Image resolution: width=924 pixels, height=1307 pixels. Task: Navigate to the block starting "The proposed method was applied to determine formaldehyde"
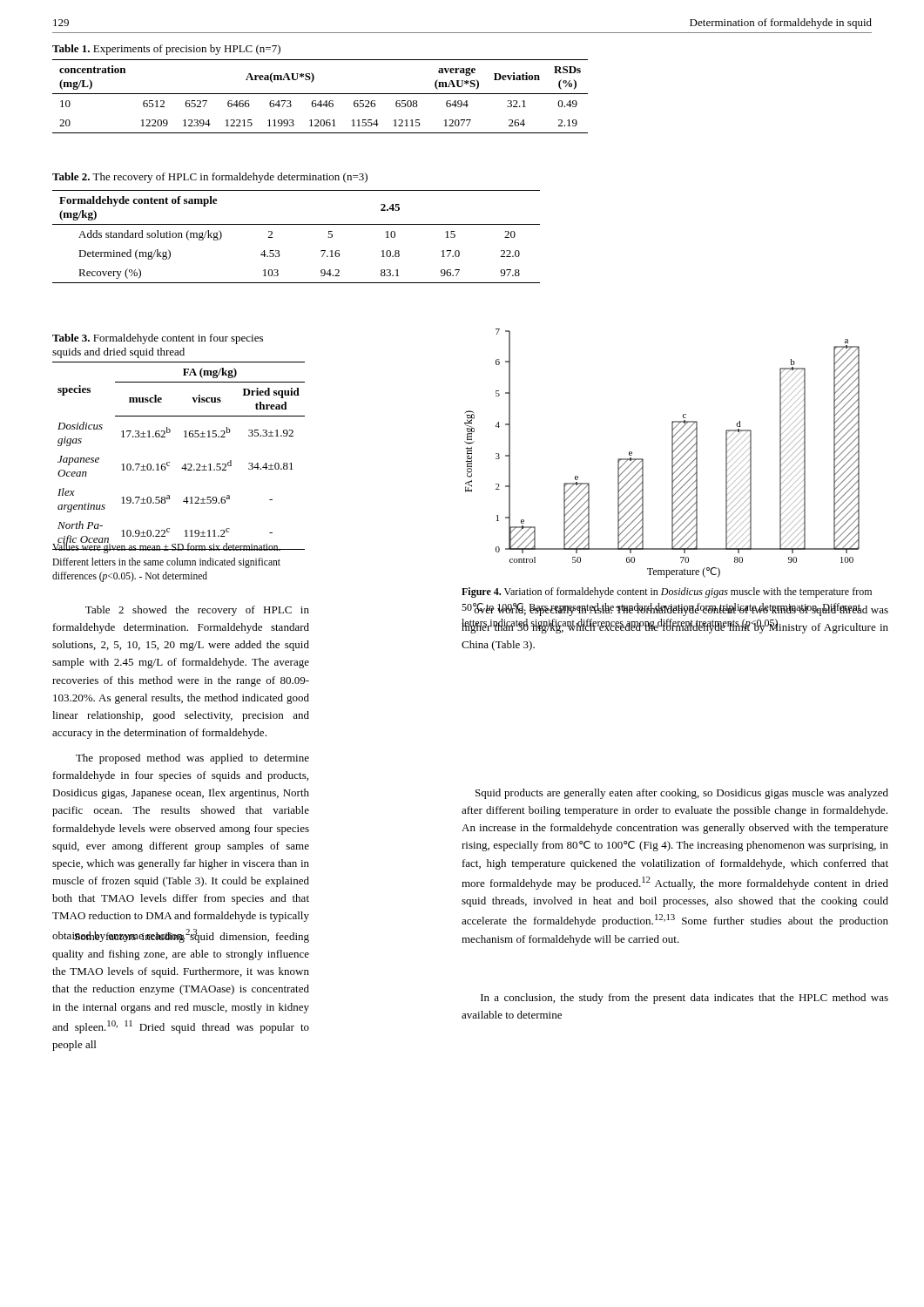(x=181, y=847)
